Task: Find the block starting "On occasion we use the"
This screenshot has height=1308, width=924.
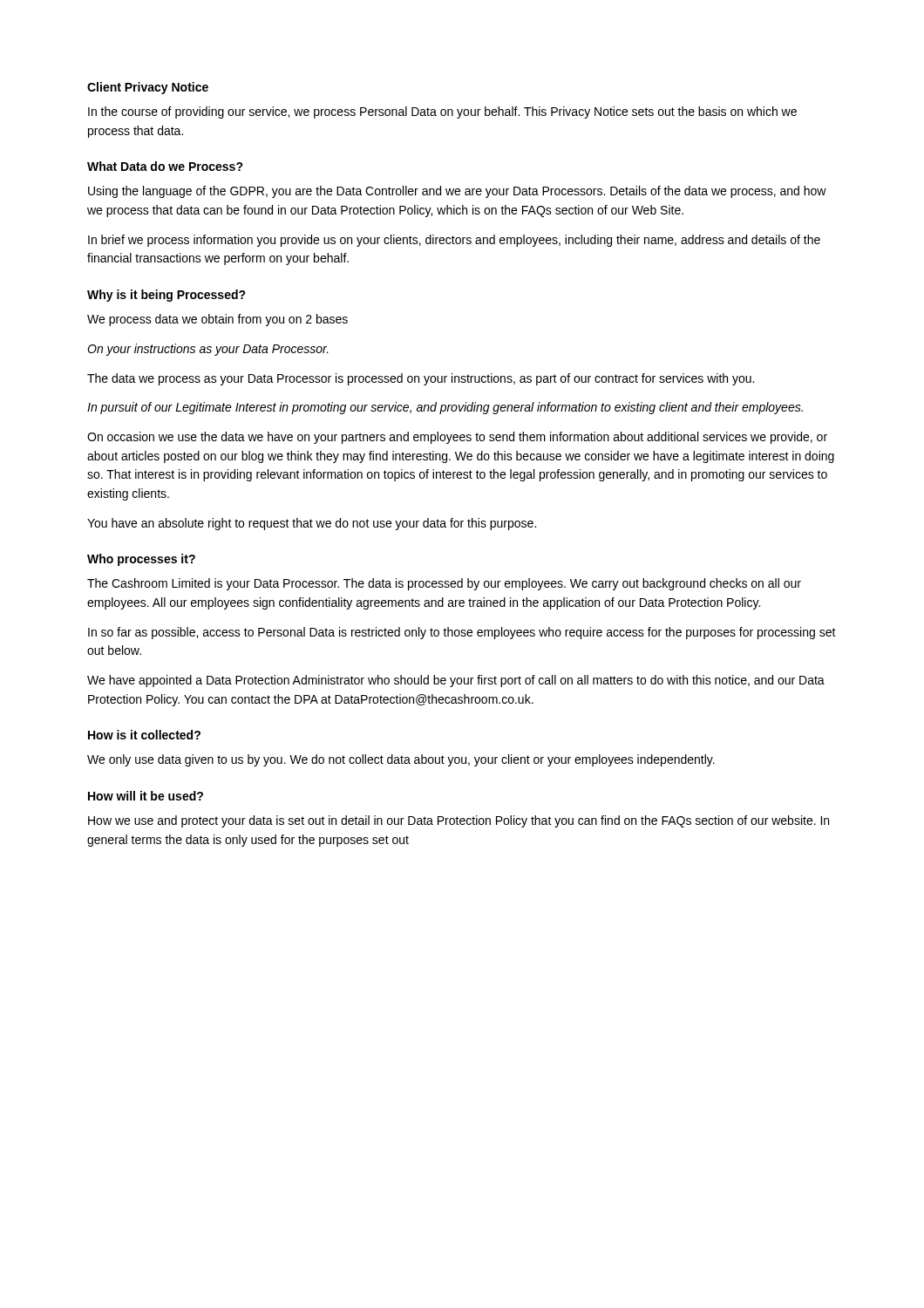Action: tap(461, 465)
